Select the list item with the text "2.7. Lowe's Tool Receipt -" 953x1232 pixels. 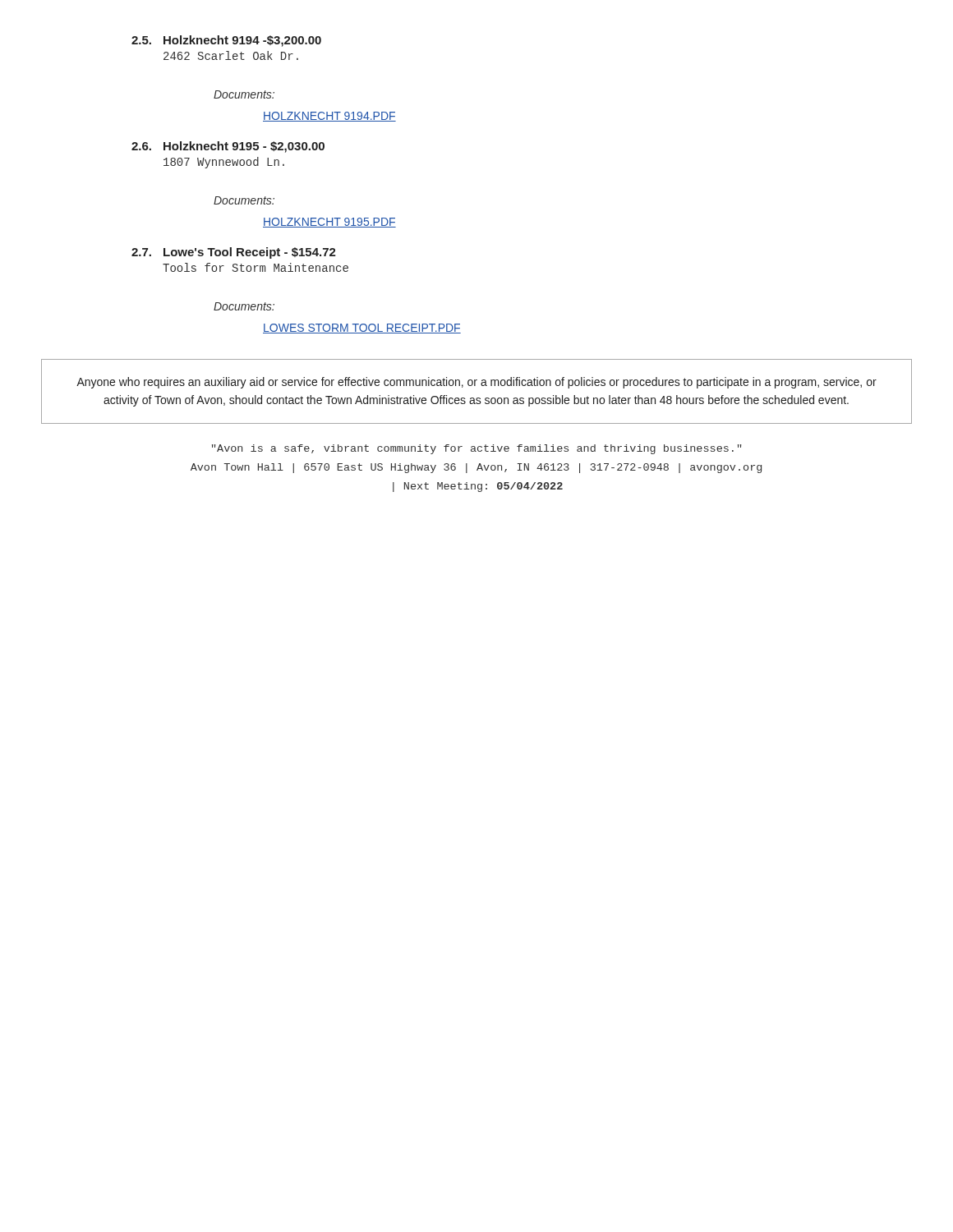[234, 253]
